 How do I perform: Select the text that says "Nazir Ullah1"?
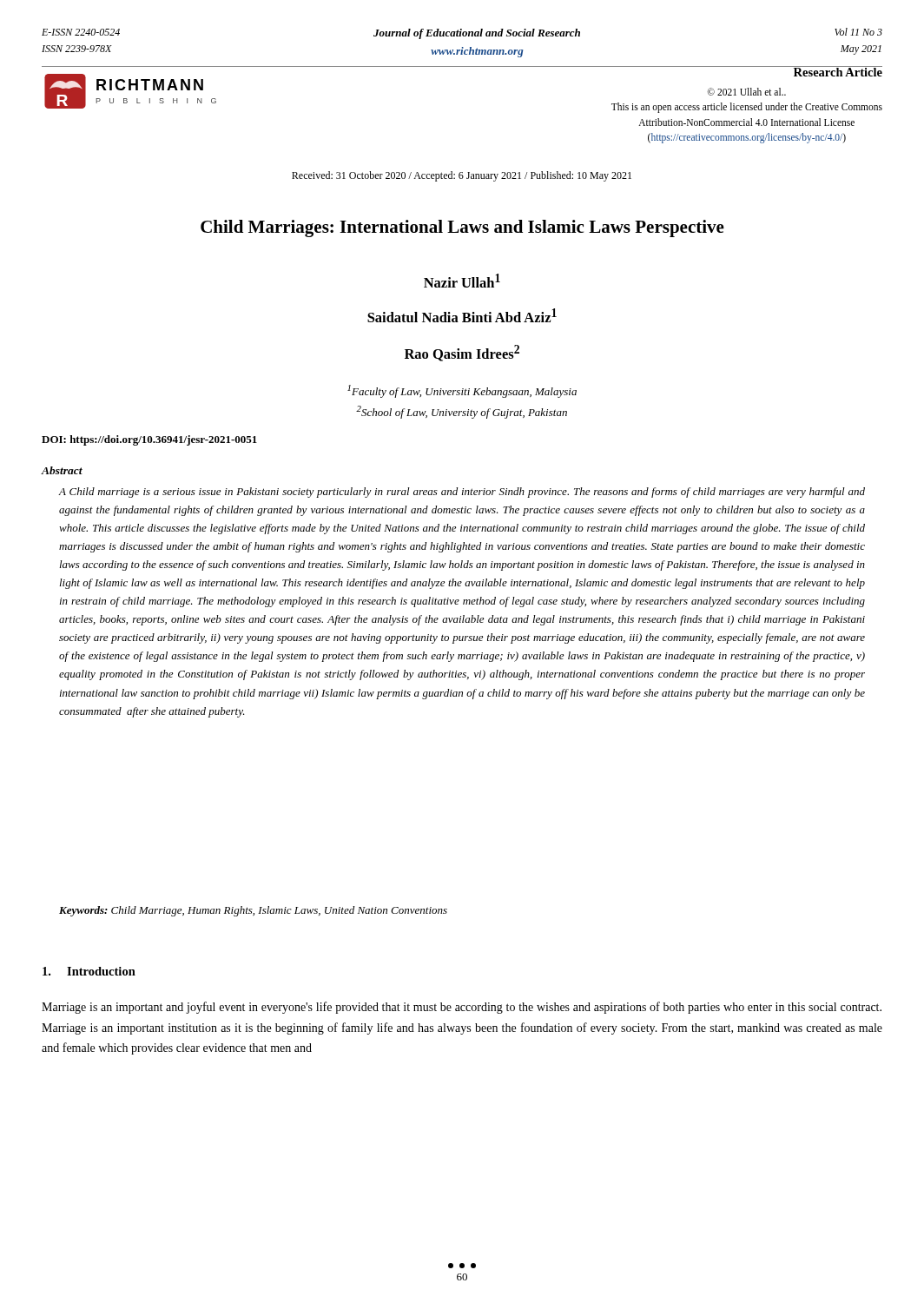462,281
